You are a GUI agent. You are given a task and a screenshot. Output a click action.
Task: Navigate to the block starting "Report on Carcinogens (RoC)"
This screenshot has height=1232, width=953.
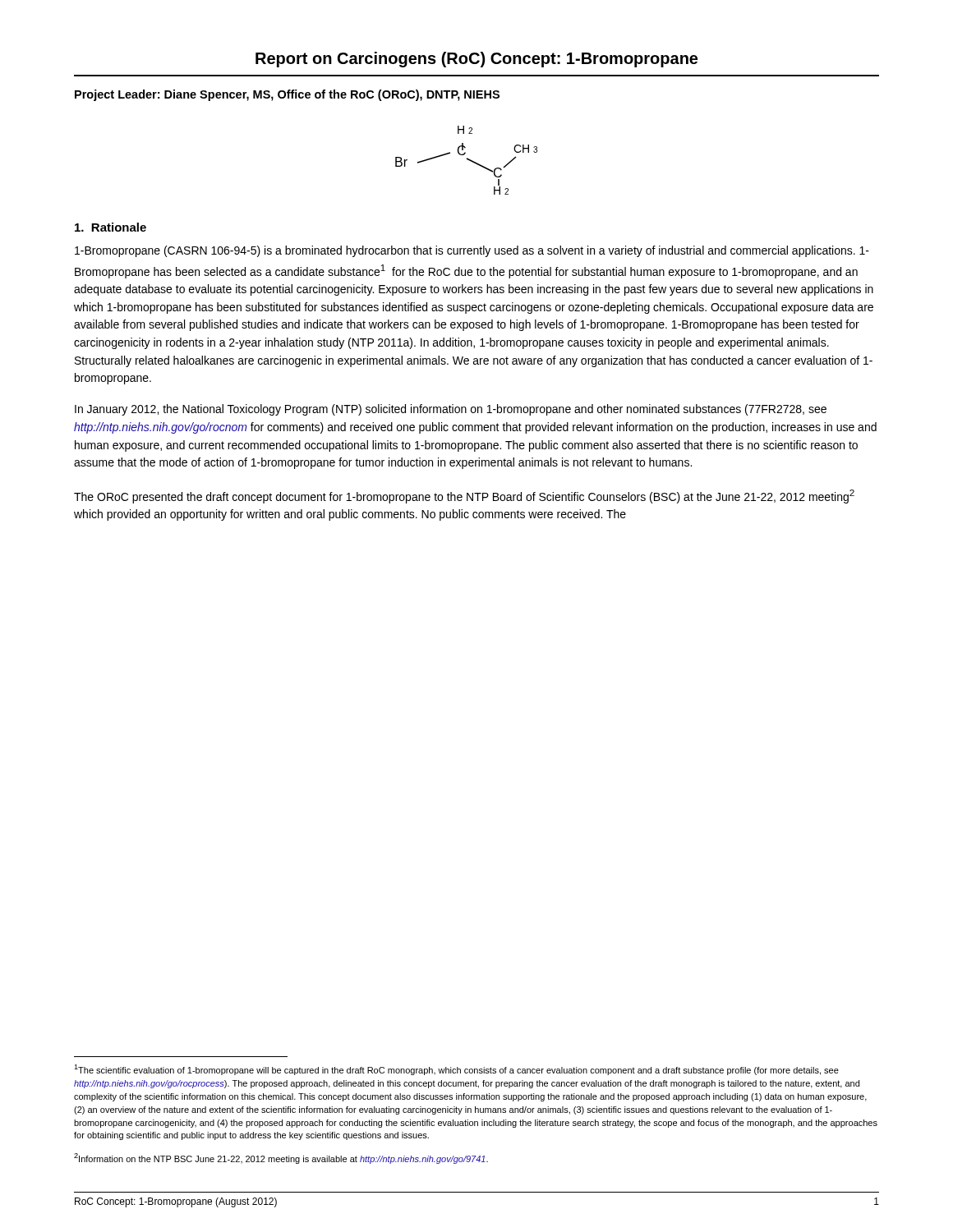476,63
